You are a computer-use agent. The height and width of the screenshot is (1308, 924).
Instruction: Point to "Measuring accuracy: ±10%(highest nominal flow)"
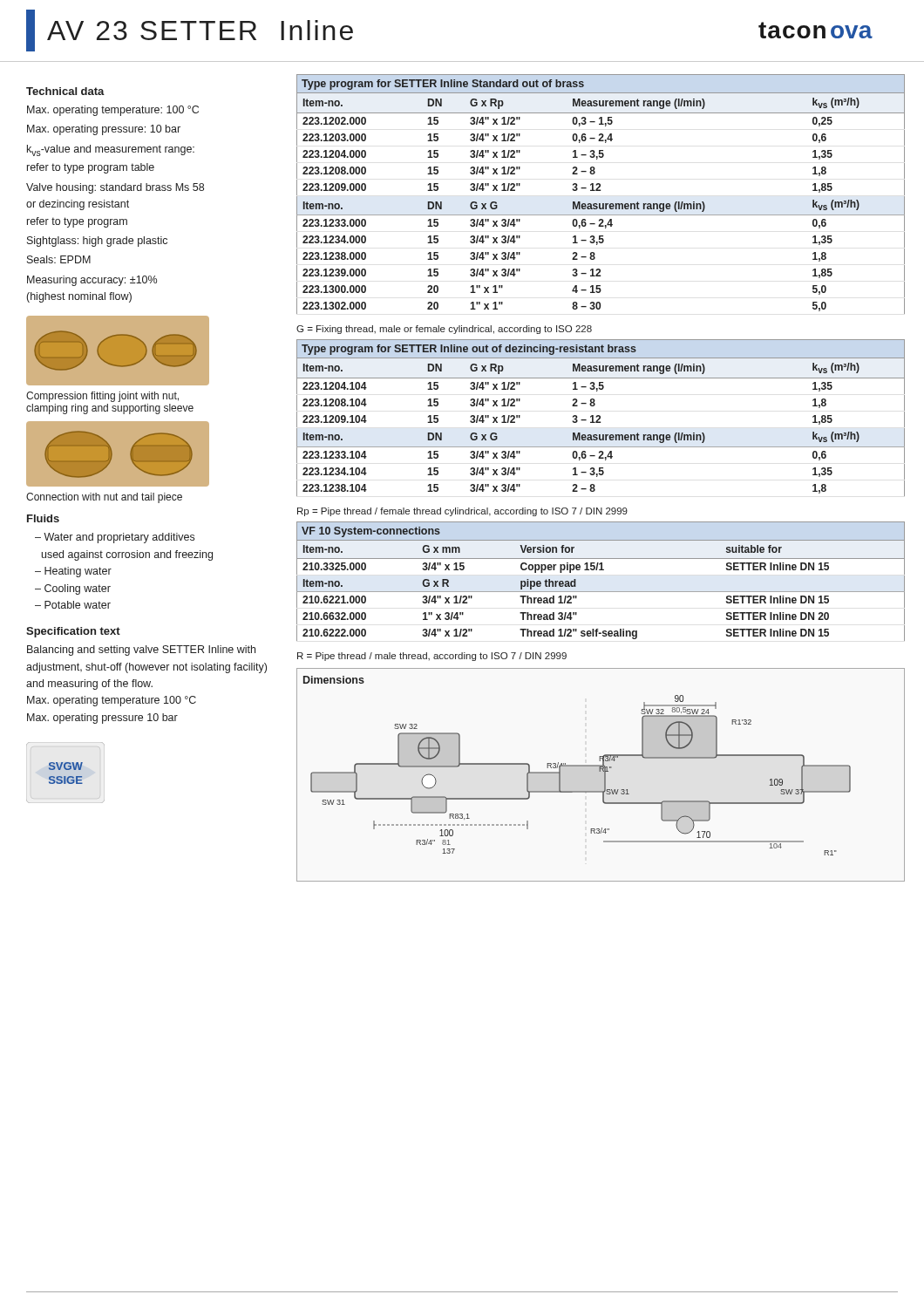pos(92,288)
